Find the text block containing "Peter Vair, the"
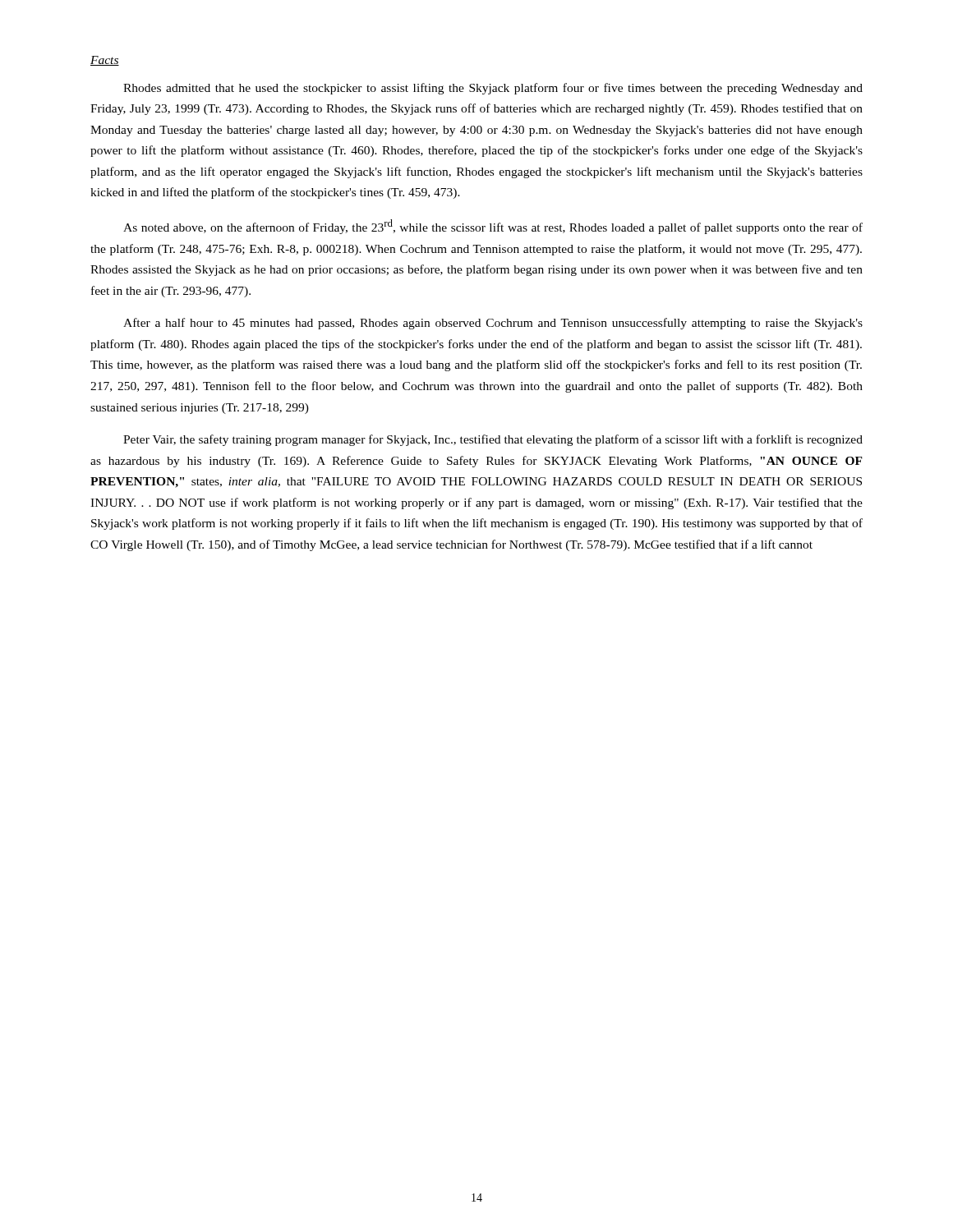Viewport: 953px width, 1232px height. (x=476, y=492)
